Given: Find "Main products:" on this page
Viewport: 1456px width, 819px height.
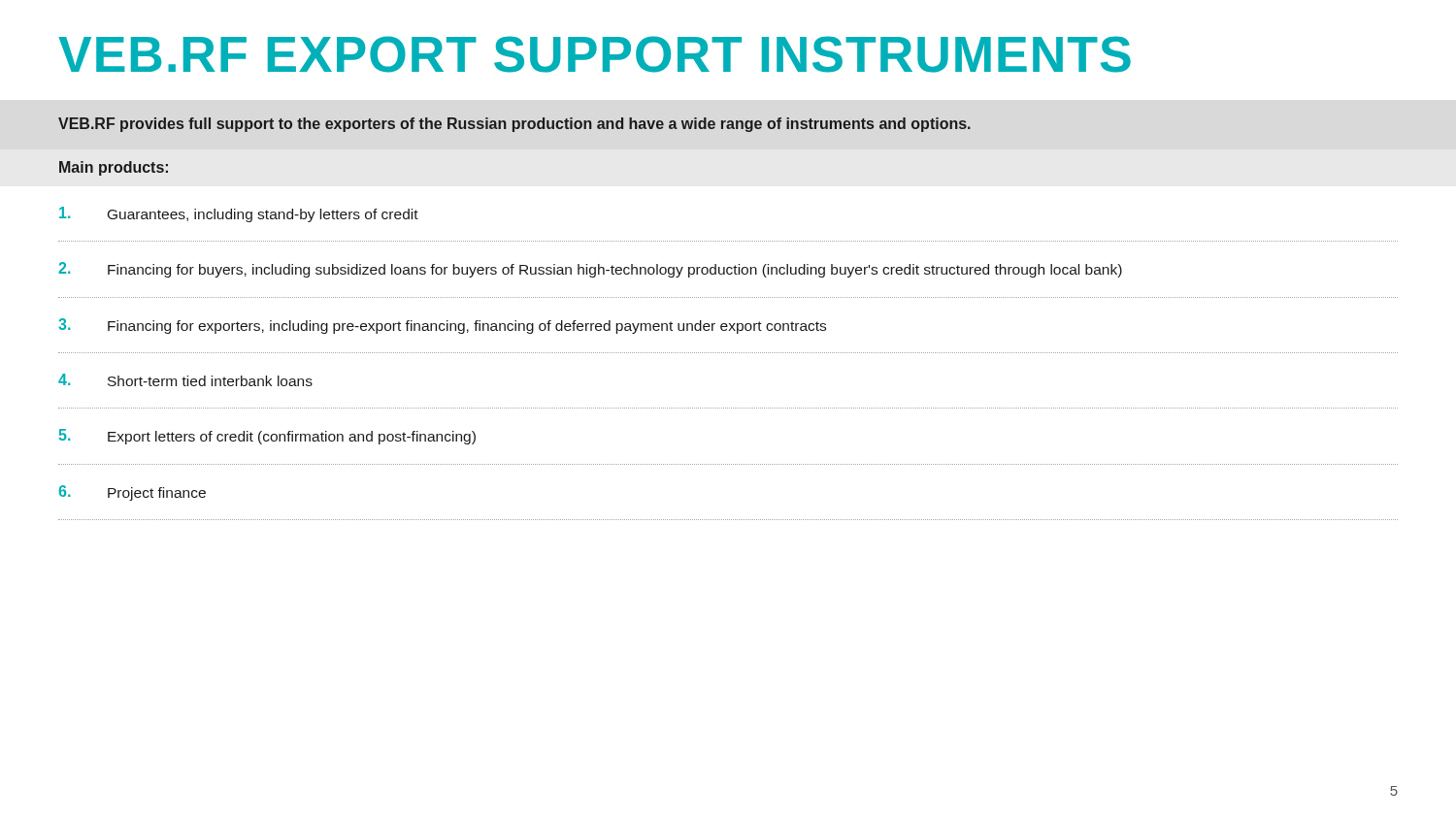Looking at the screenshot, I should 114,168.
